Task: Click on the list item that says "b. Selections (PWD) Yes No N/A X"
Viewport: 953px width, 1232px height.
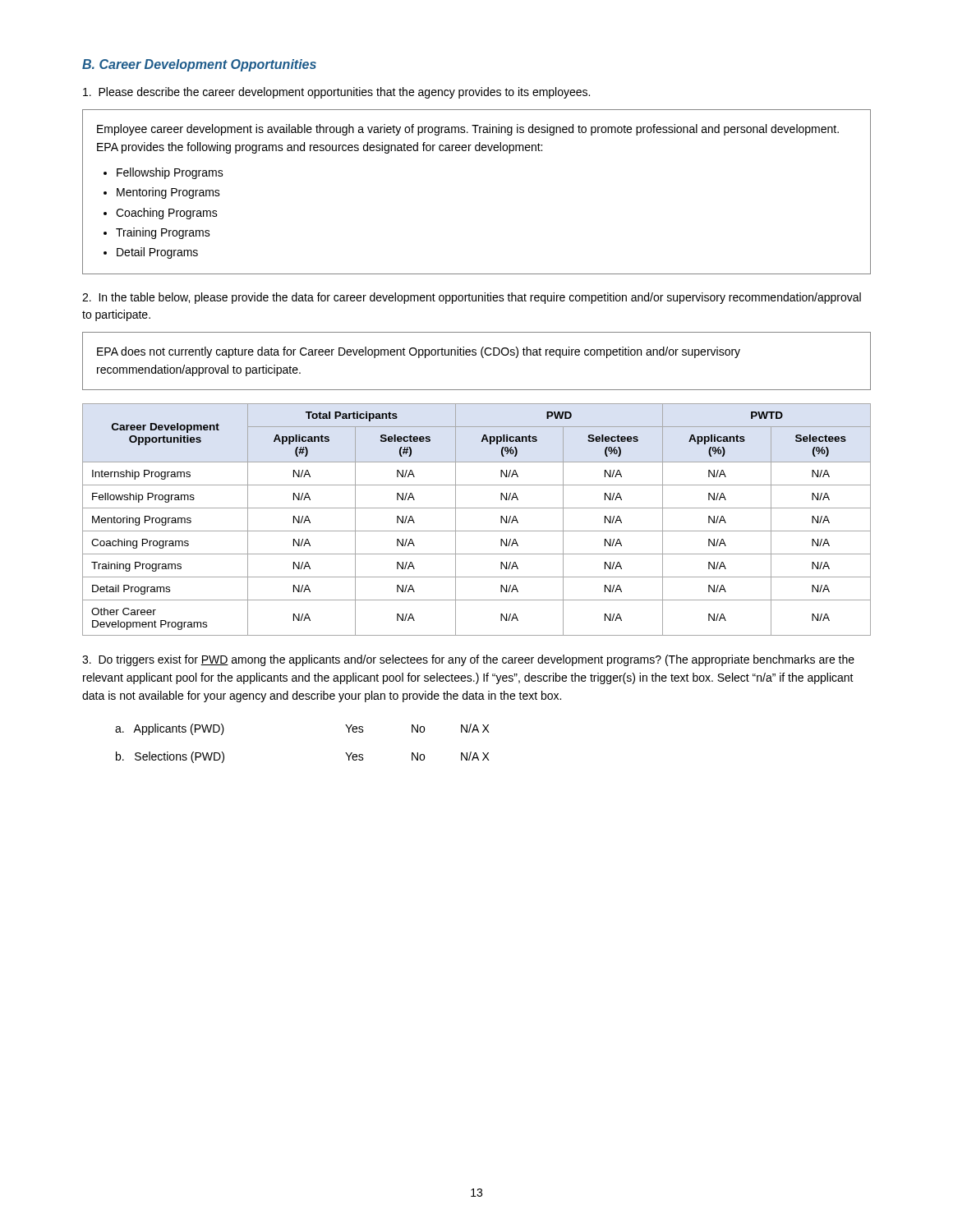Action: tap(174, 757)
